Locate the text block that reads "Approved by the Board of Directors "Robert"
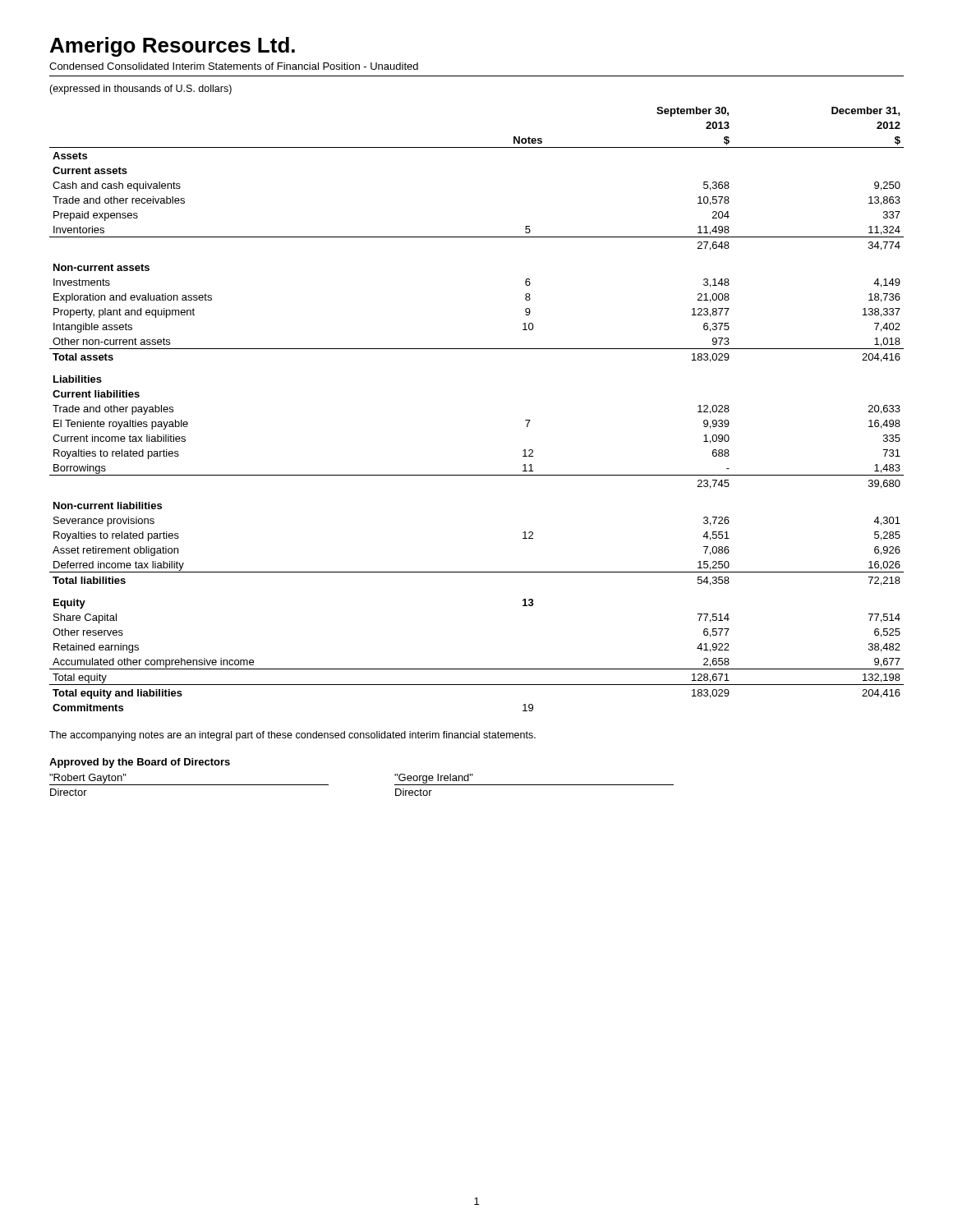Viewport: 953px width, 1232px height. (x=476, y=777)
